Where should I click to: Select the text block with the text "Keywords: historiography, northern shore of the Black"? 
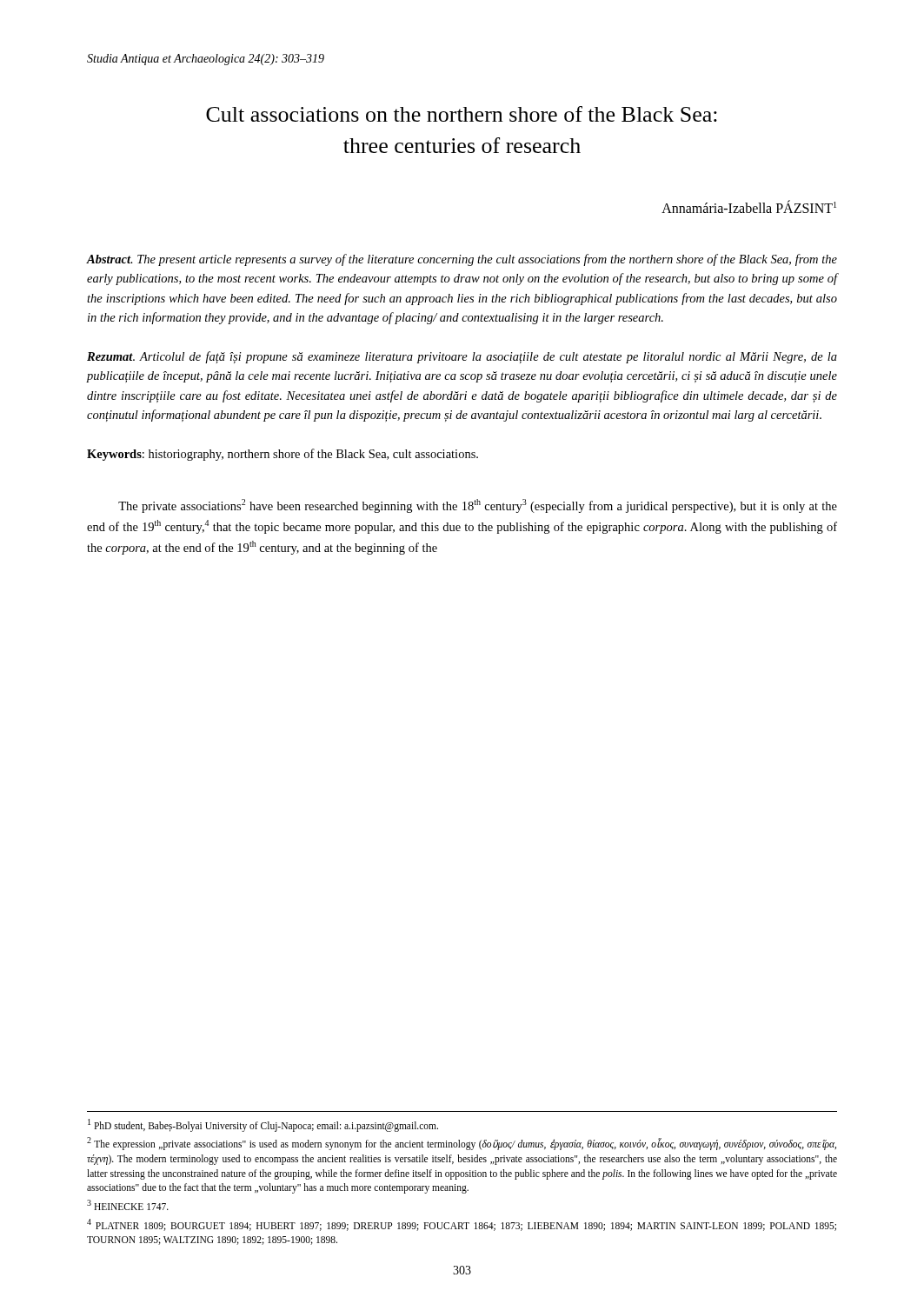tap(283, 453)
